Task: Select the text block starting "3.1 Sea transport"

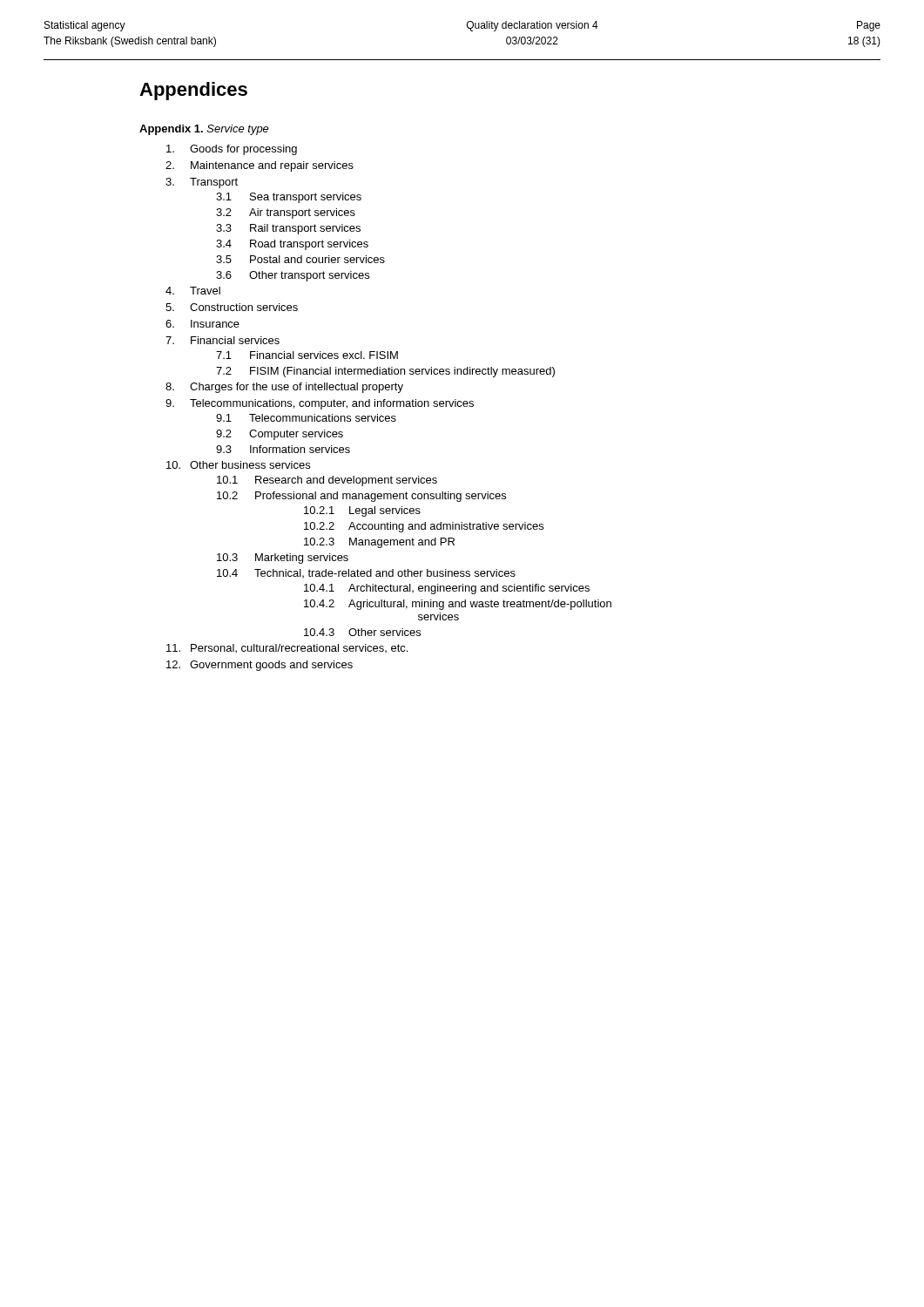Action: click(x=289, y=196)
